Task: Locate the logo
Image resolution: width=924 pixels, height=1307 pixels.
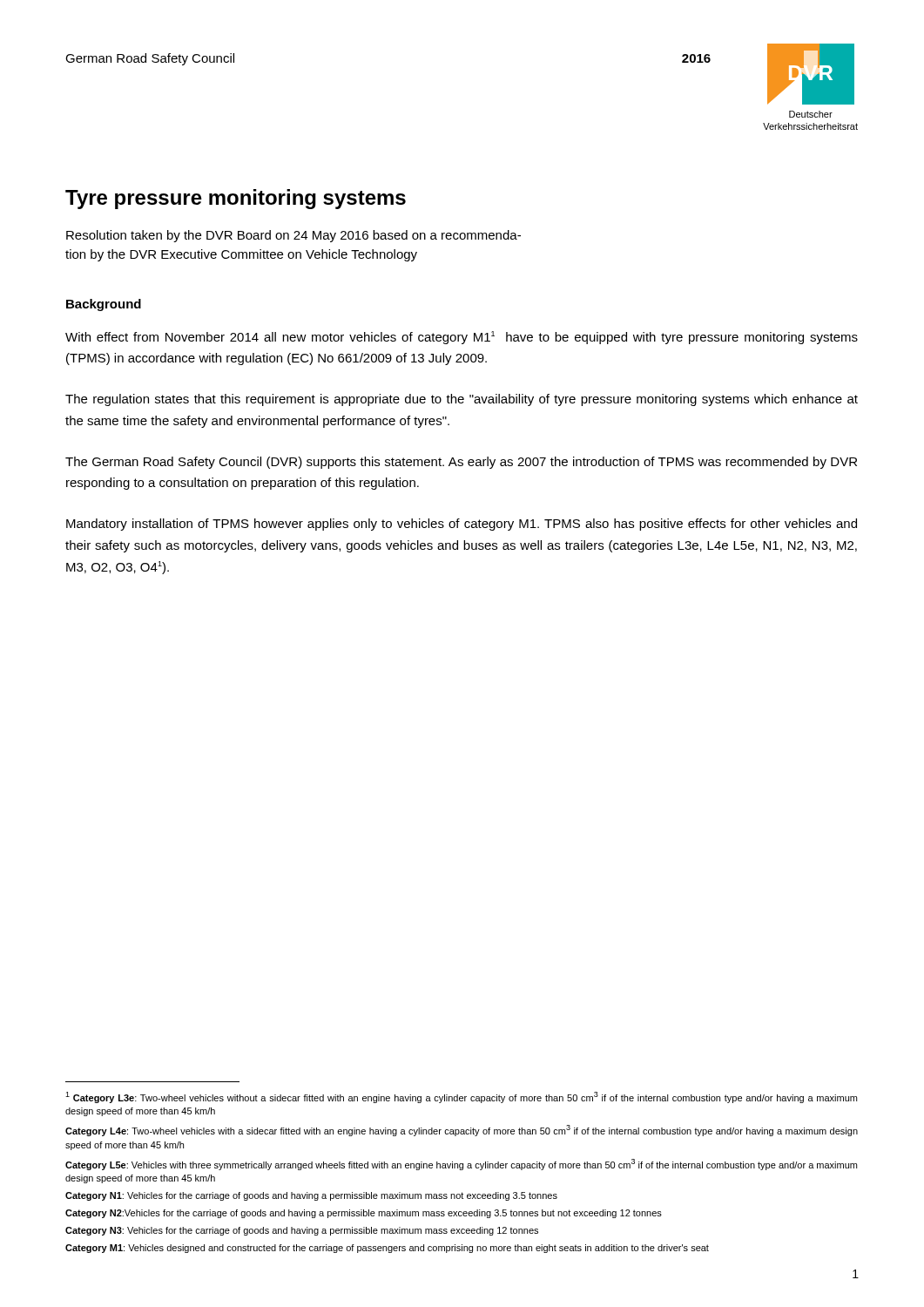Action: [810, 88]
